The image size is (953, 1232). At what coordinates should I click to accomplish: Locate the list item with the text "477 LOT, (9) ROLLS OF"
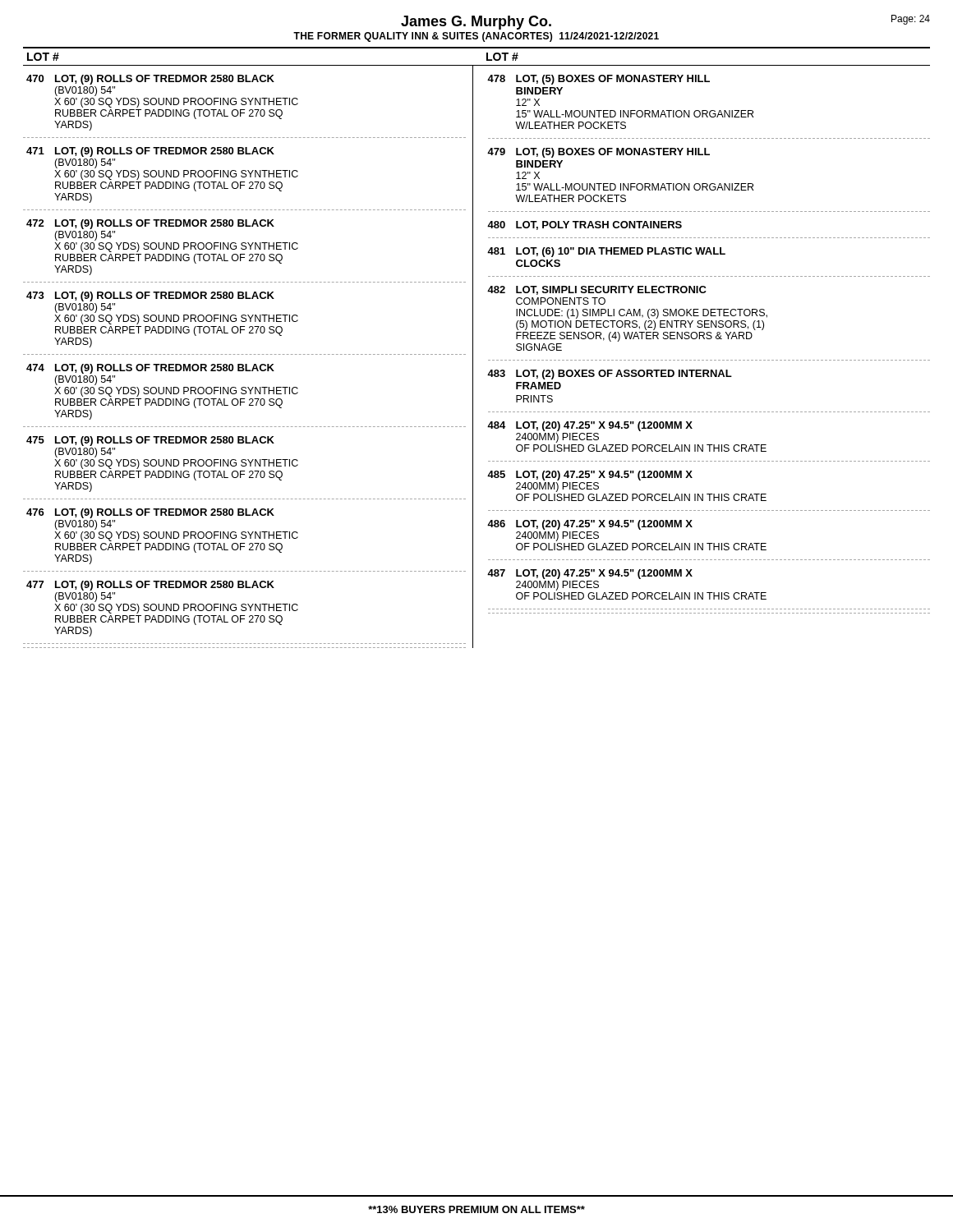(x=244, y=607)
